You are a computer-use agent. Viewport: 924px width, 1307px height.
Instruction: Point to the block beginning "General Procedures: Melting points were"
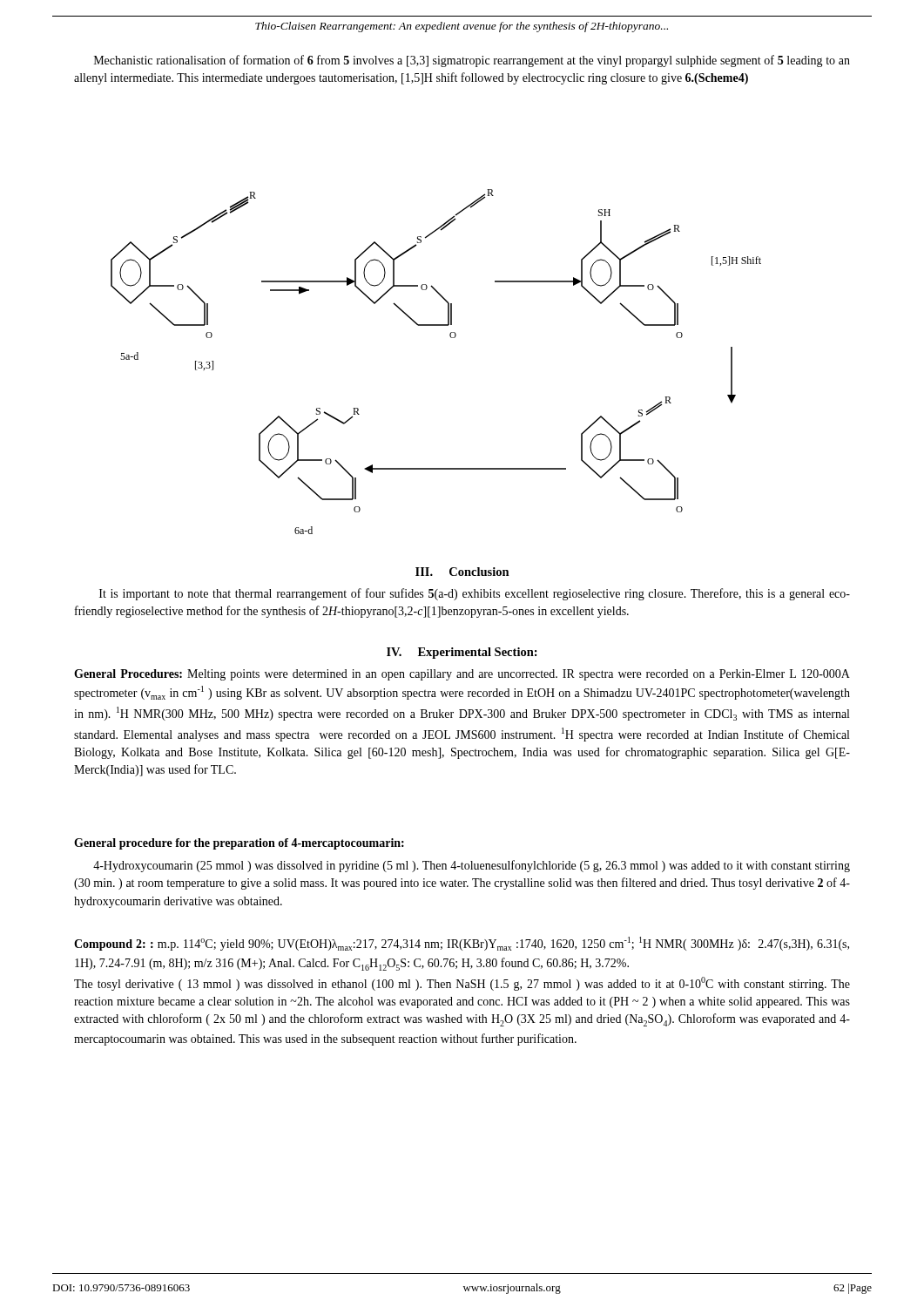point(462,722)
